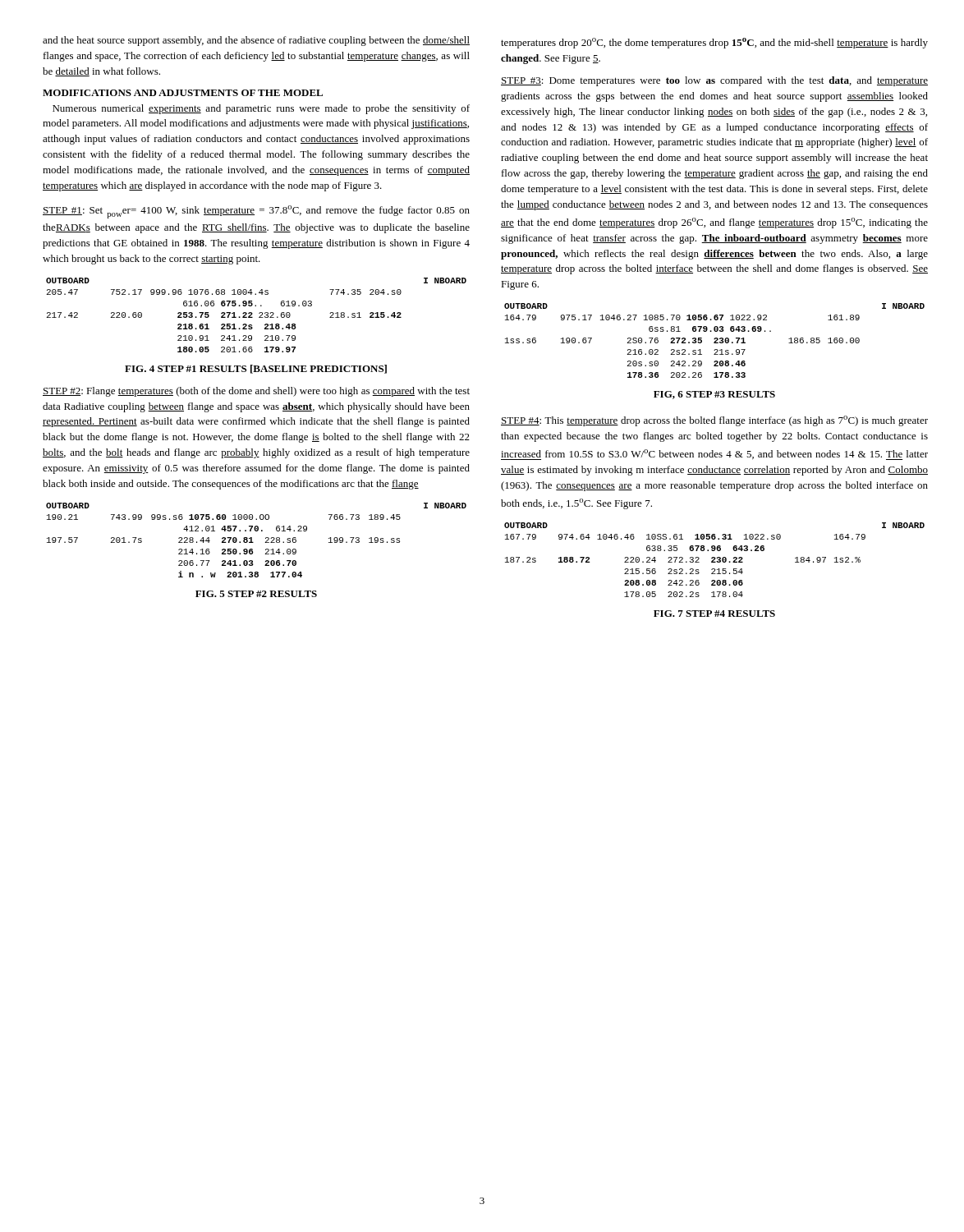Click on the element starting "temperatures drop 20oC,"
This screenshot has width=964, height=1232.
click(x=714, y=49)
